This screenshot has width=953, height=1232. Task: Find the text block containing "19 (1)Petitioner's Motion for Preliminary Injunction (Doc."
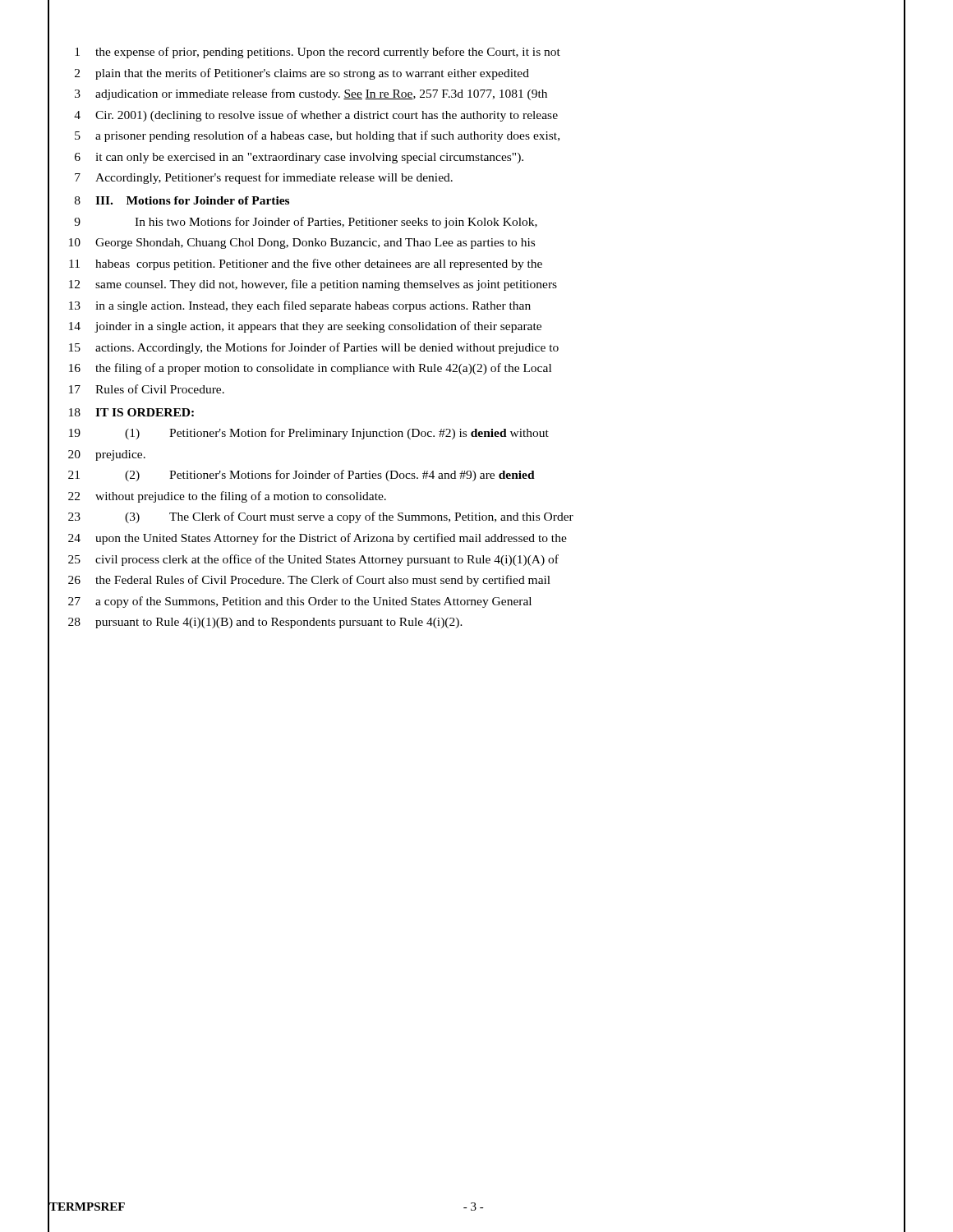(476, 433)
